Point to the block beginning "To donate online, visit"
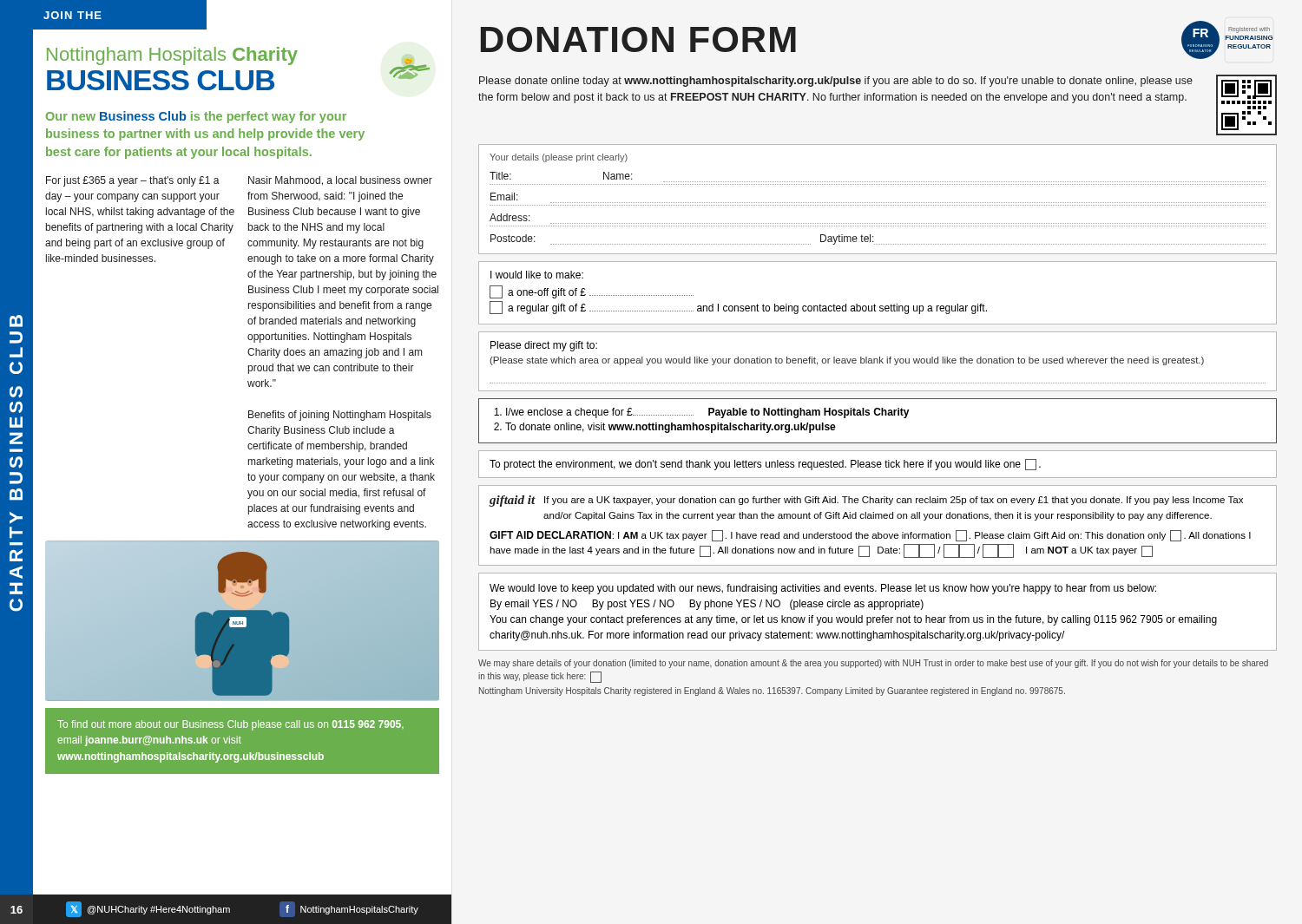Viewport: 1302px width, 924px height. [x=670, y=427]
